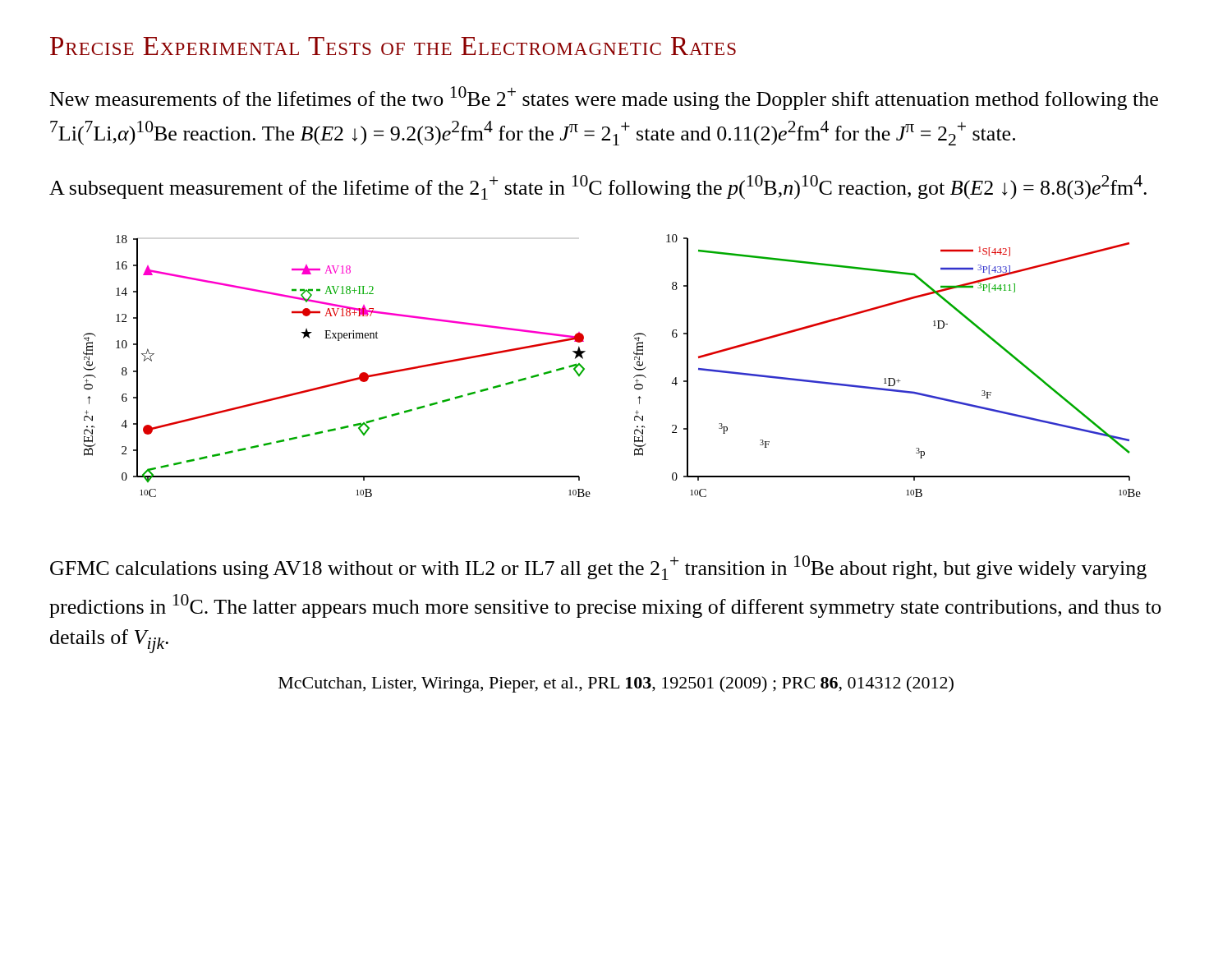Where is the passage that starts "New measurements of"?
The height and width of the screenshot is (953, 1232).
pos(604,116)
